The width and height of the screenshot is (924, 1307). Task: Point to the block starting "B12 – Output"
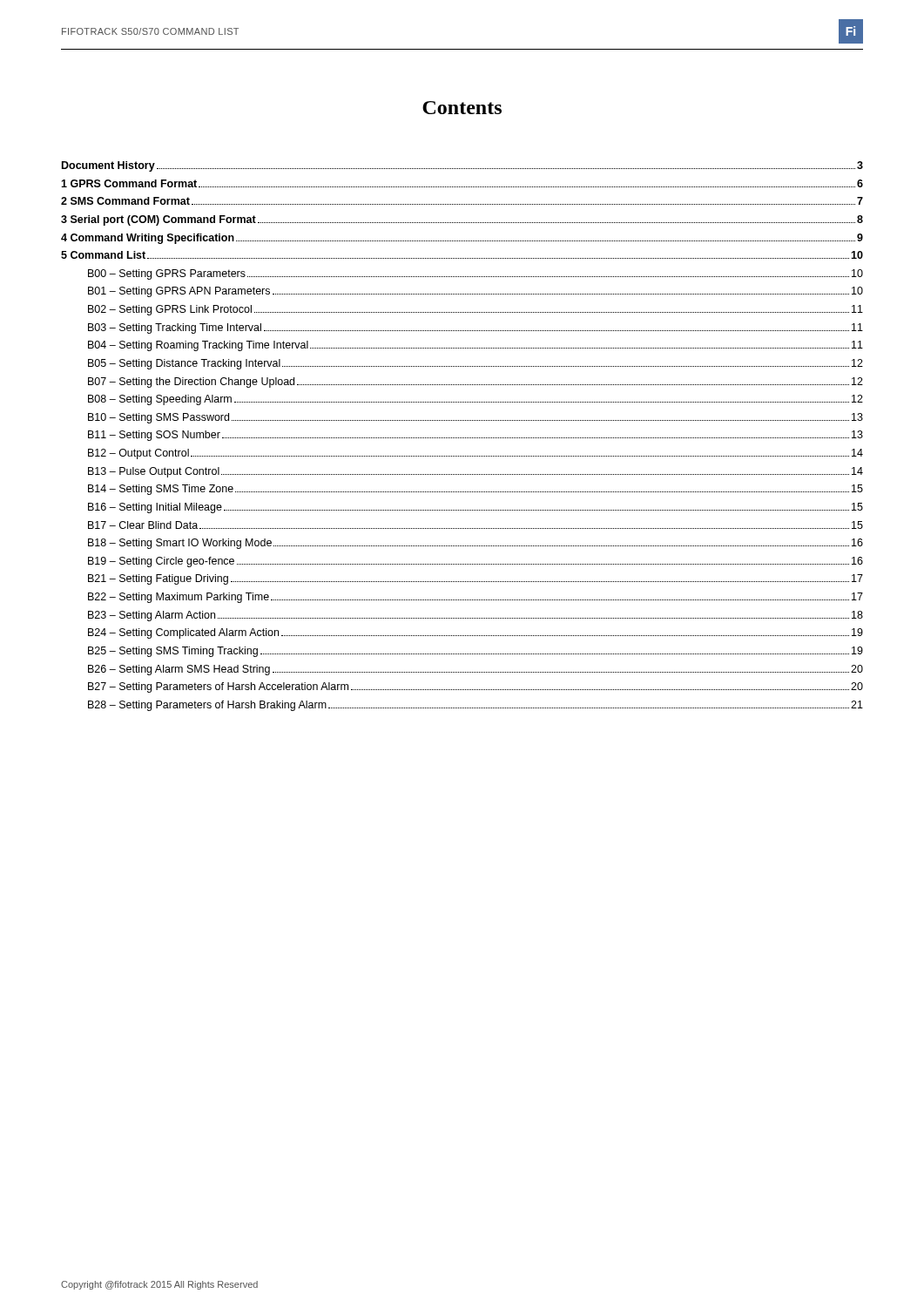475,453
